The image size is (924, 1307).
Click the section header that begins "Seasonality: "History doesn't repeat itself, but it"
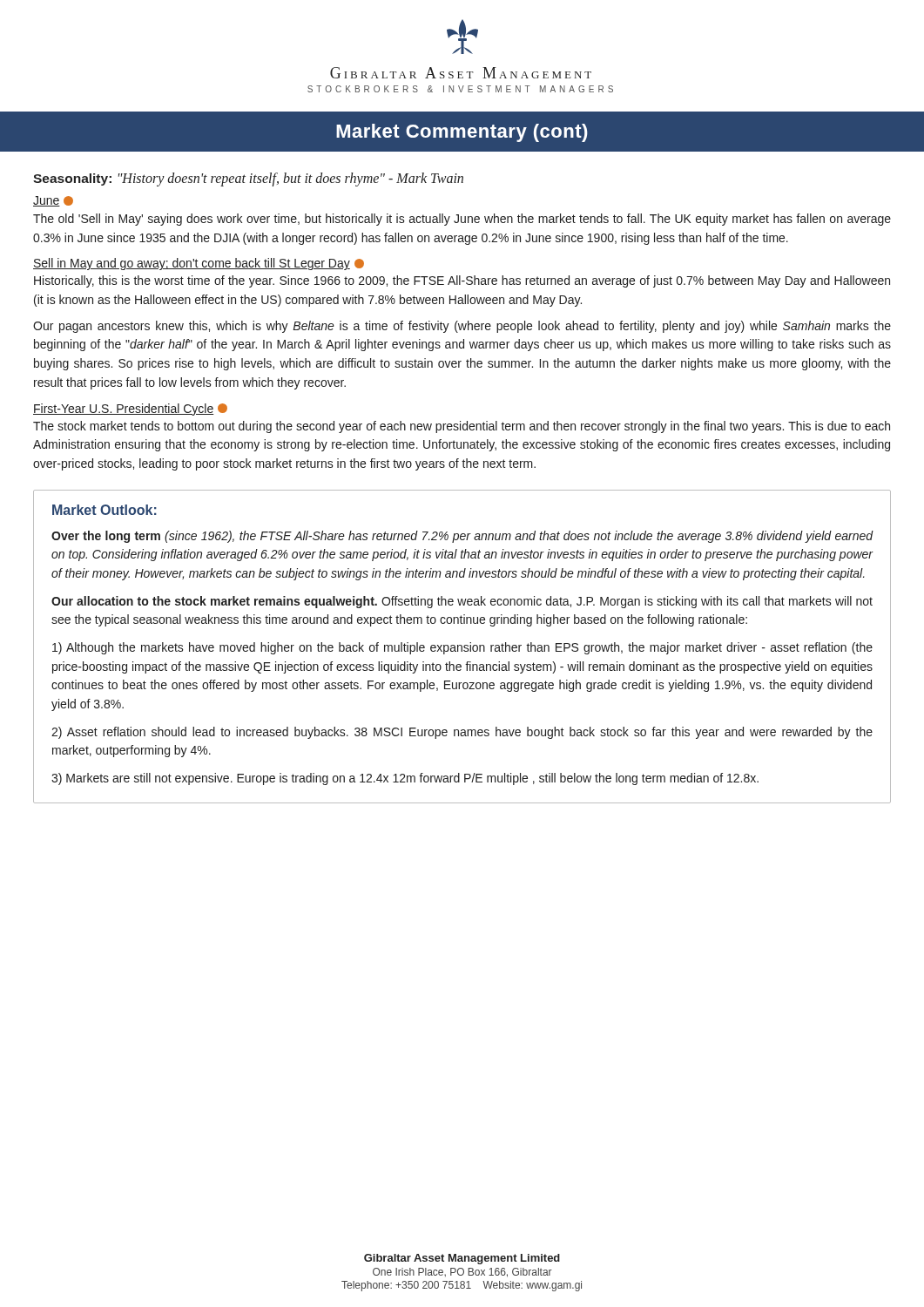point(462,179)
